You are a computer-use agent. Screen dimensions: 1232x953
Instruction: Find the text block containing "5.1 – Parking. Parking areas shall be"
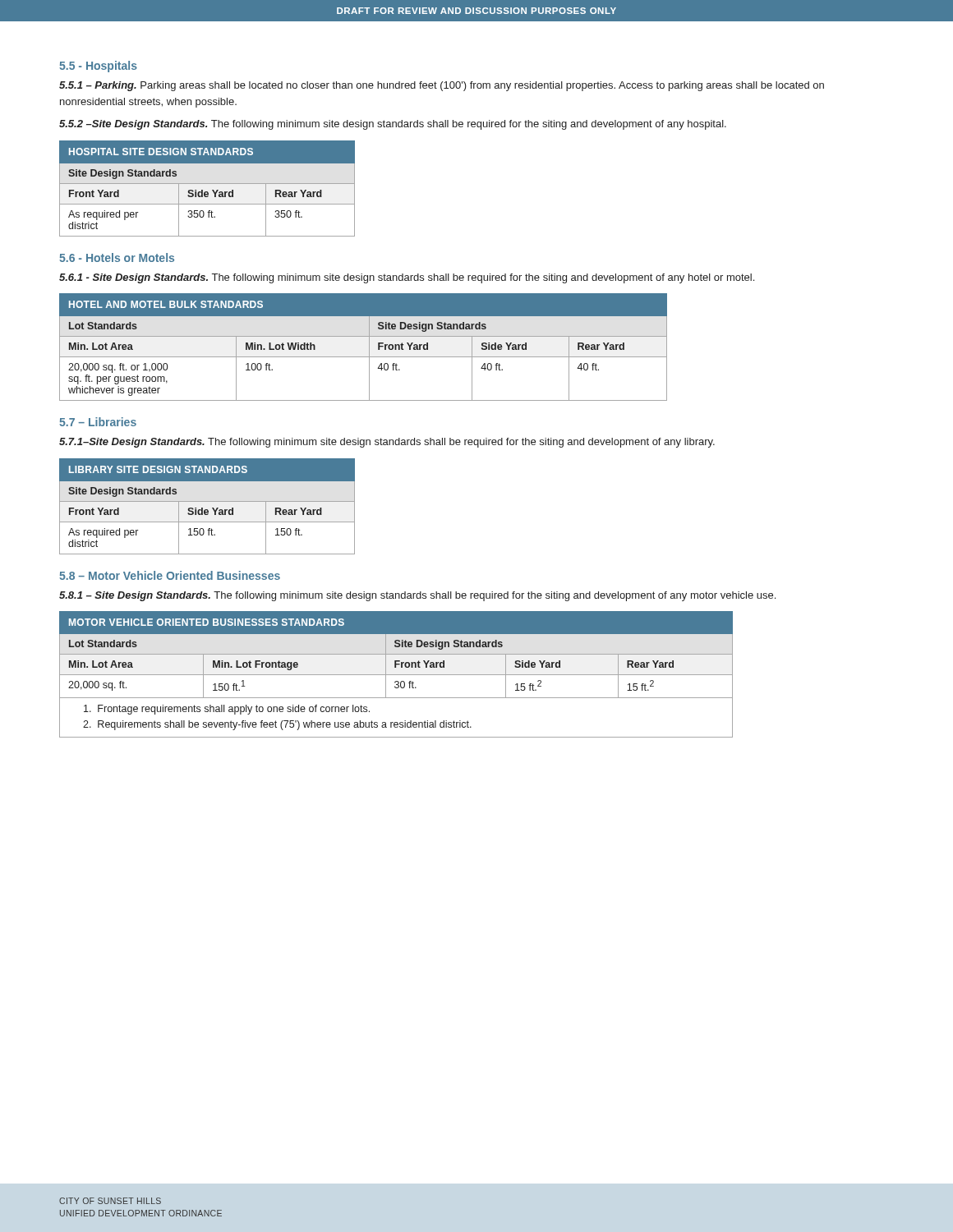point(442,93)
